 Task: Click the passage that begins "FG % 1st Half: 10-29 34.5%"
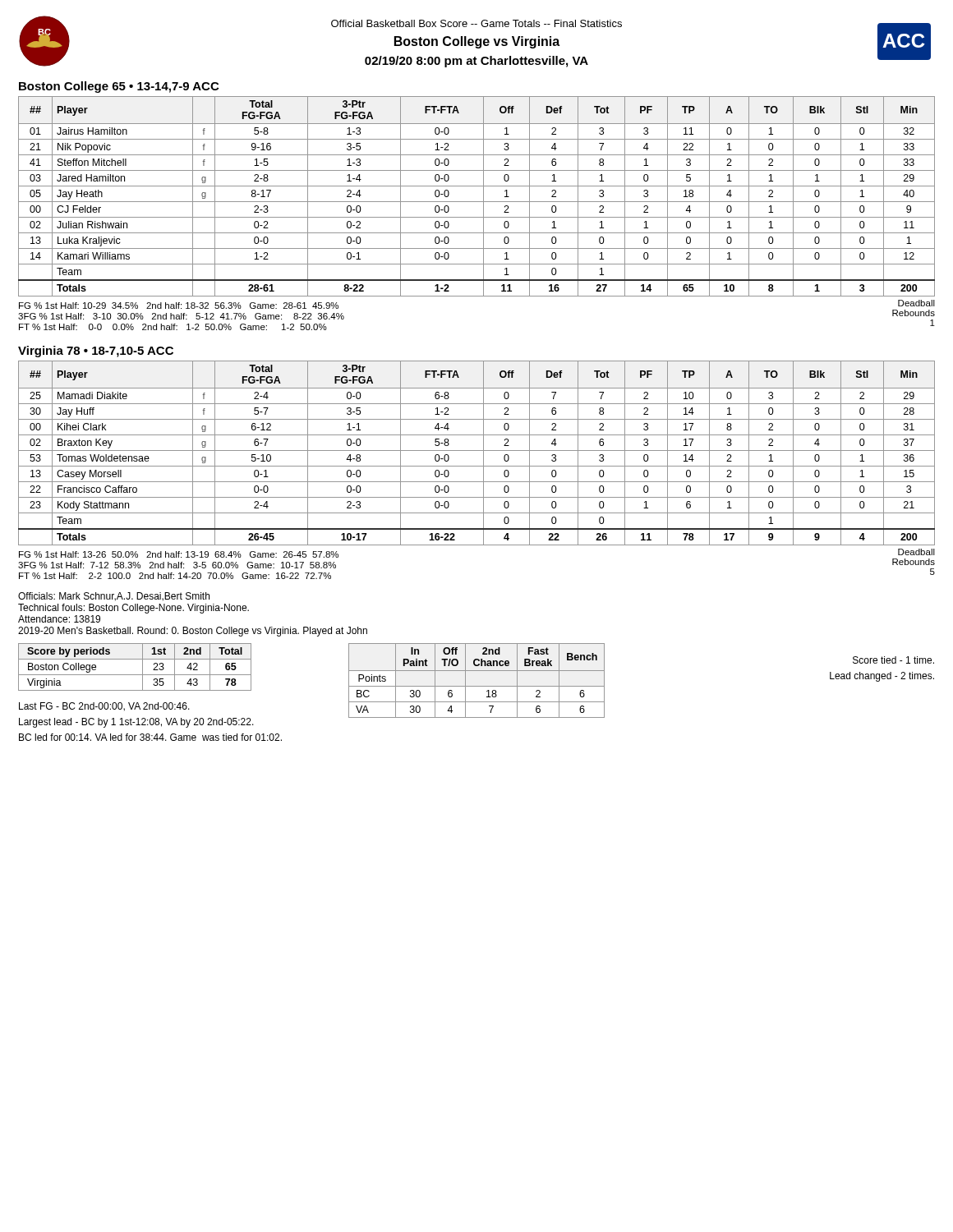(x=196, y=315)
